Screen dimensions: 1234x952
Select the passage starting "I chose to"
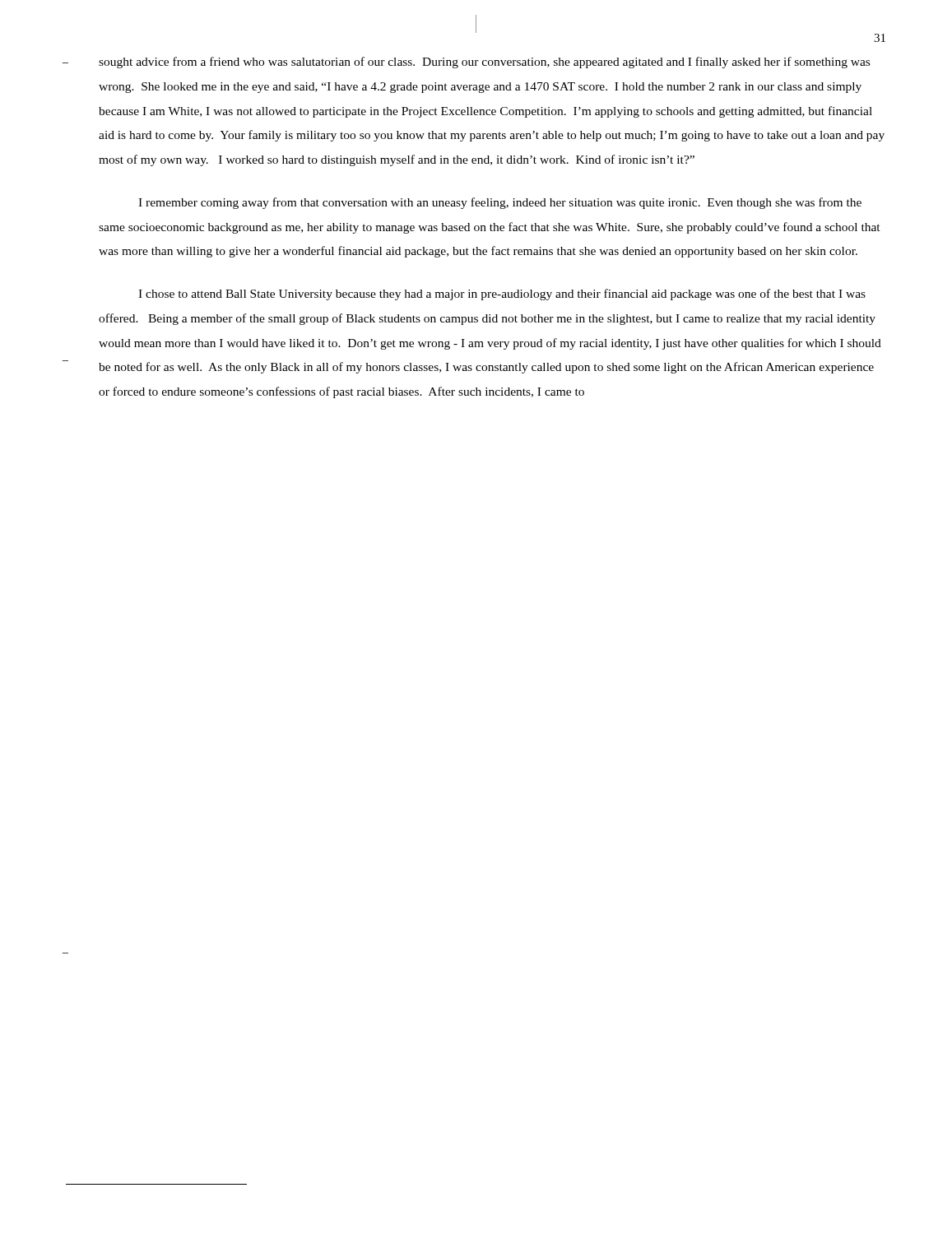click(x=490, y=342)
